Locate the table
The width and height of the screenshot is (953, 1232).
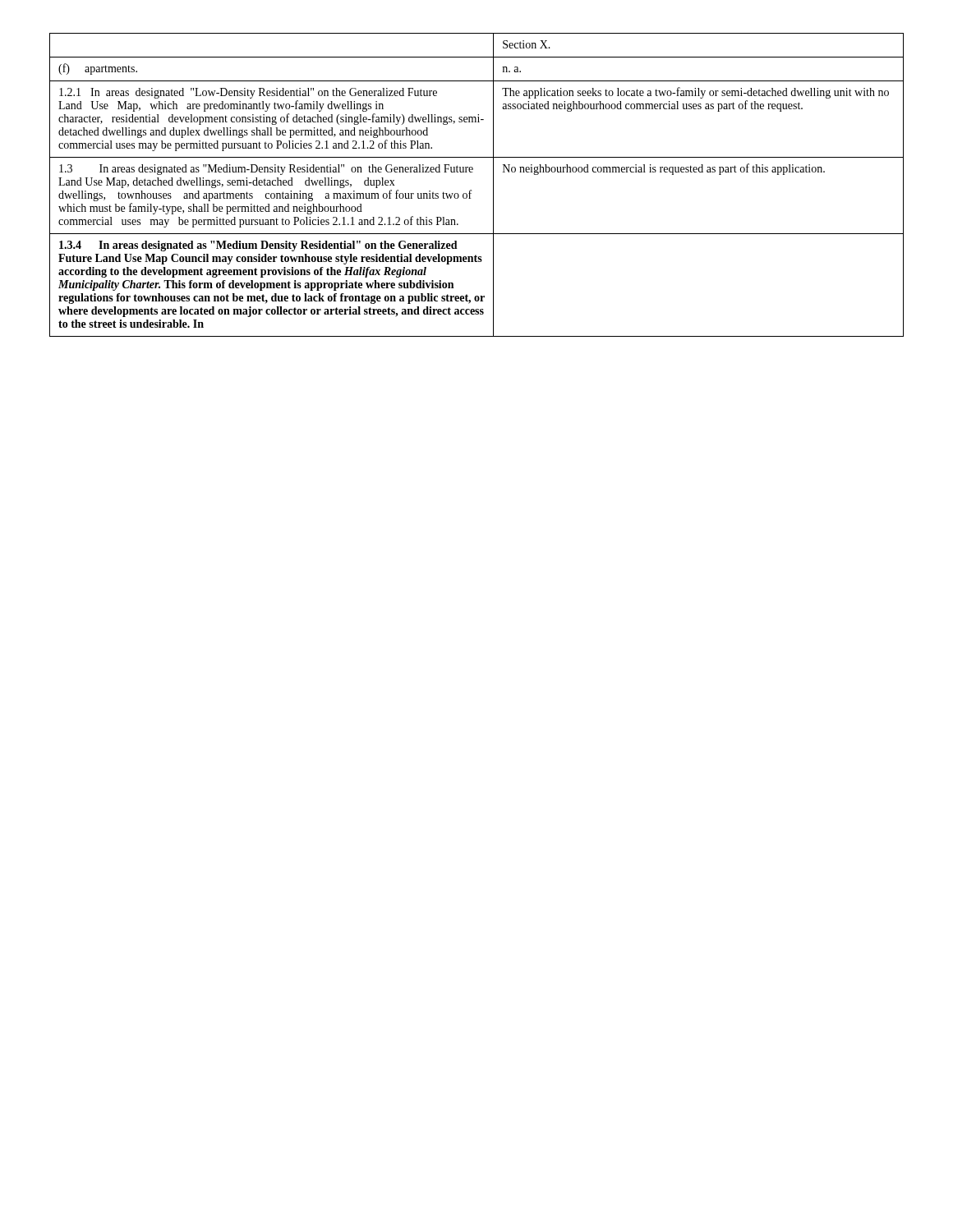pos(476,185)
